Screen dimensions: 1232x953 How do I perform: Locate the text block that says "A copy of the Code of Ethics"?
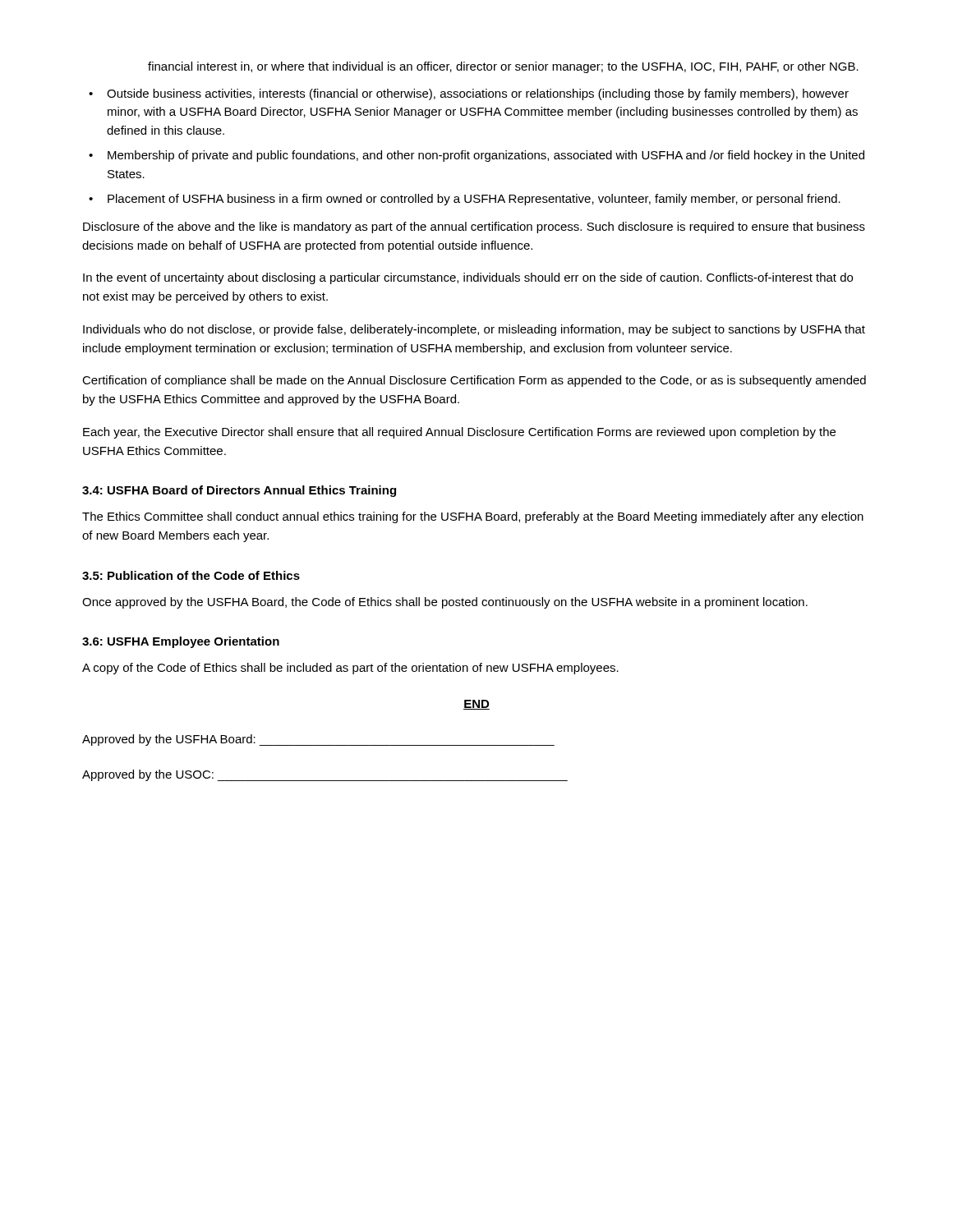click(351, 667)
